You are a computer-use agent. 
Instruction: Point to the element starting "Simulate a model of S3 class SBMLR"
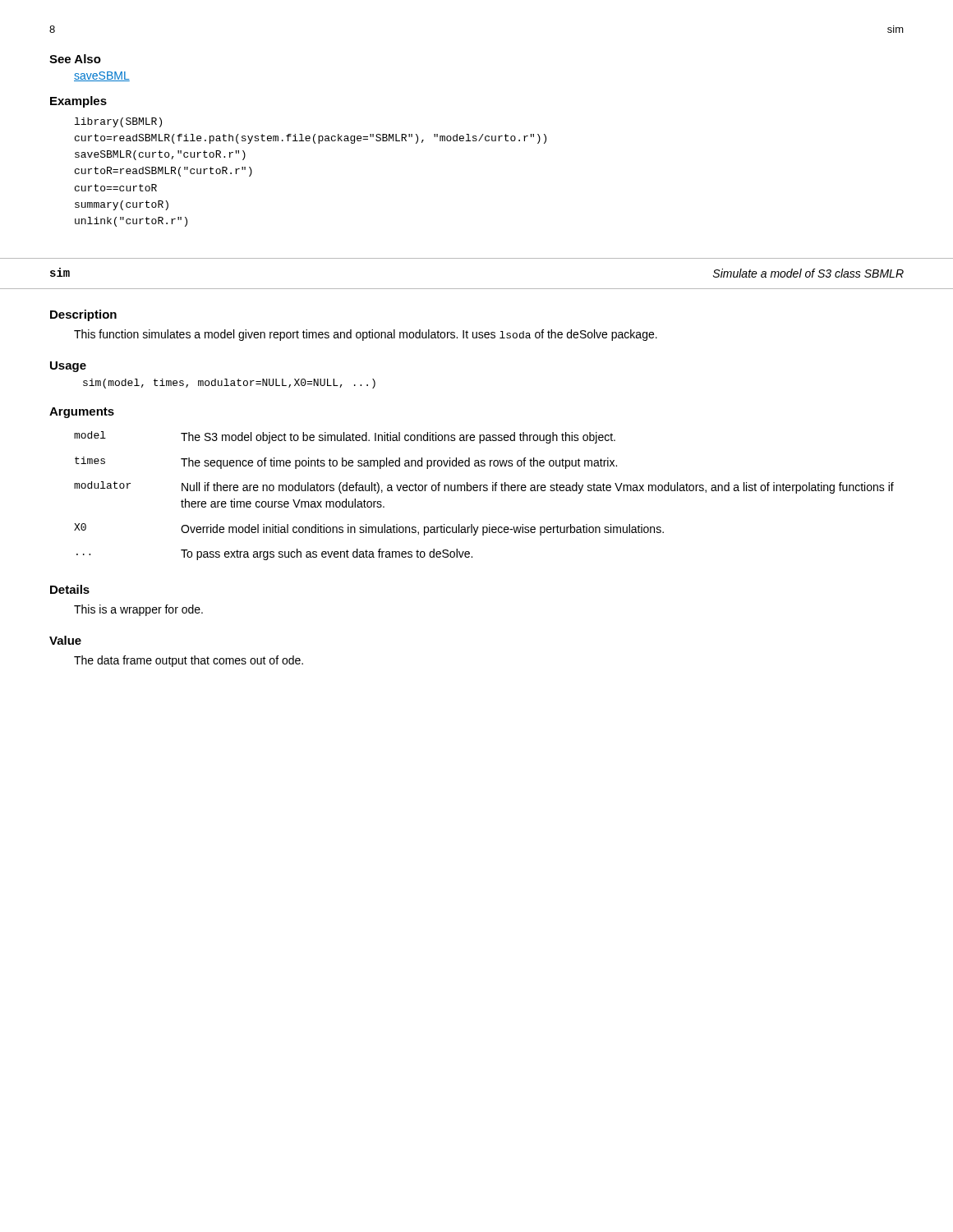(x=808, y=274)
